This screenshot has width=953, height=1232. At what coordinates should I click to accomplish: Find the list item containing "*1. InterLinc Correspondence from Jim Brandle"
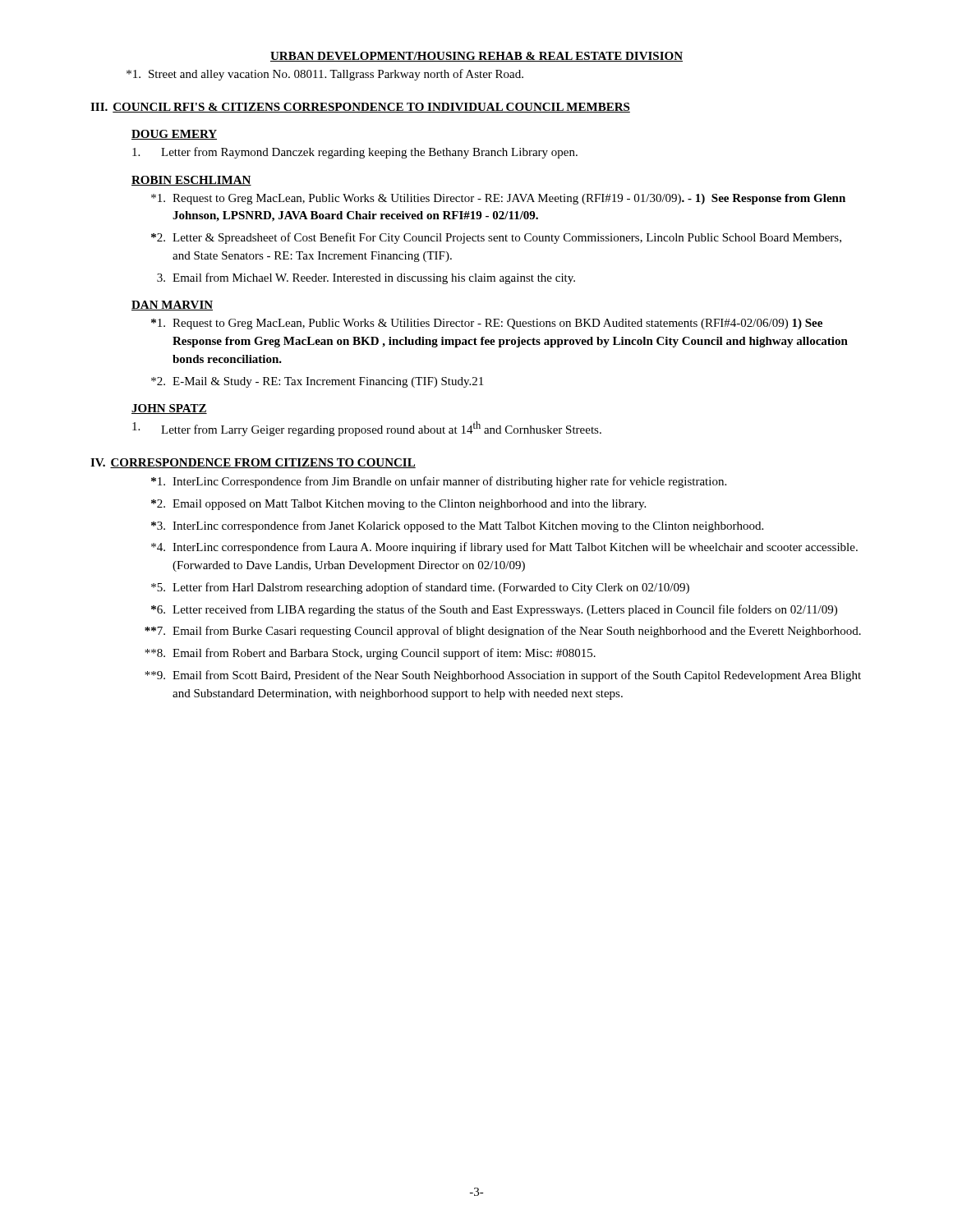497,482
